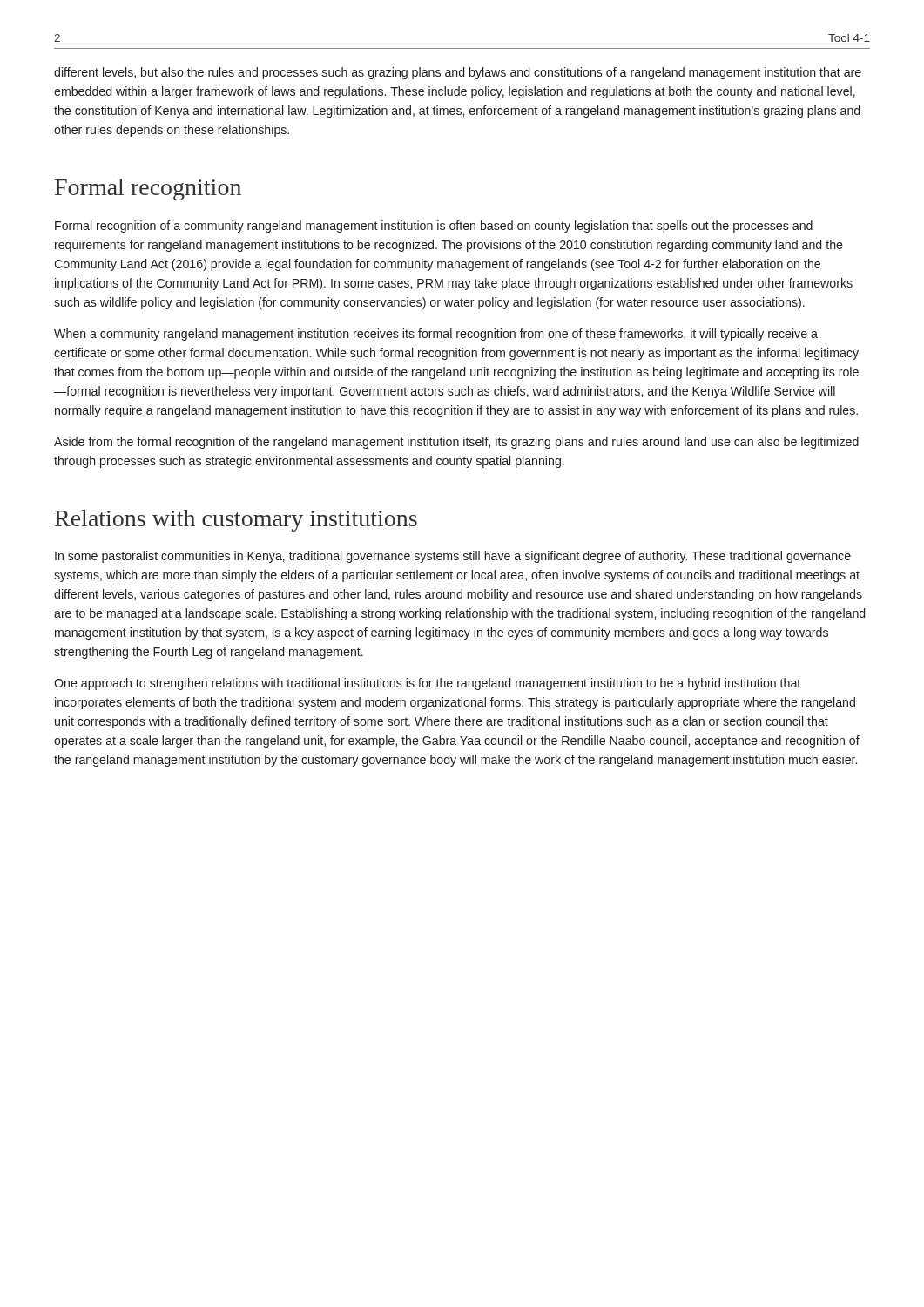Locate the text starting "Relations with customary institutions"
The image size is (924, 1307).
[x=236, y=518]
